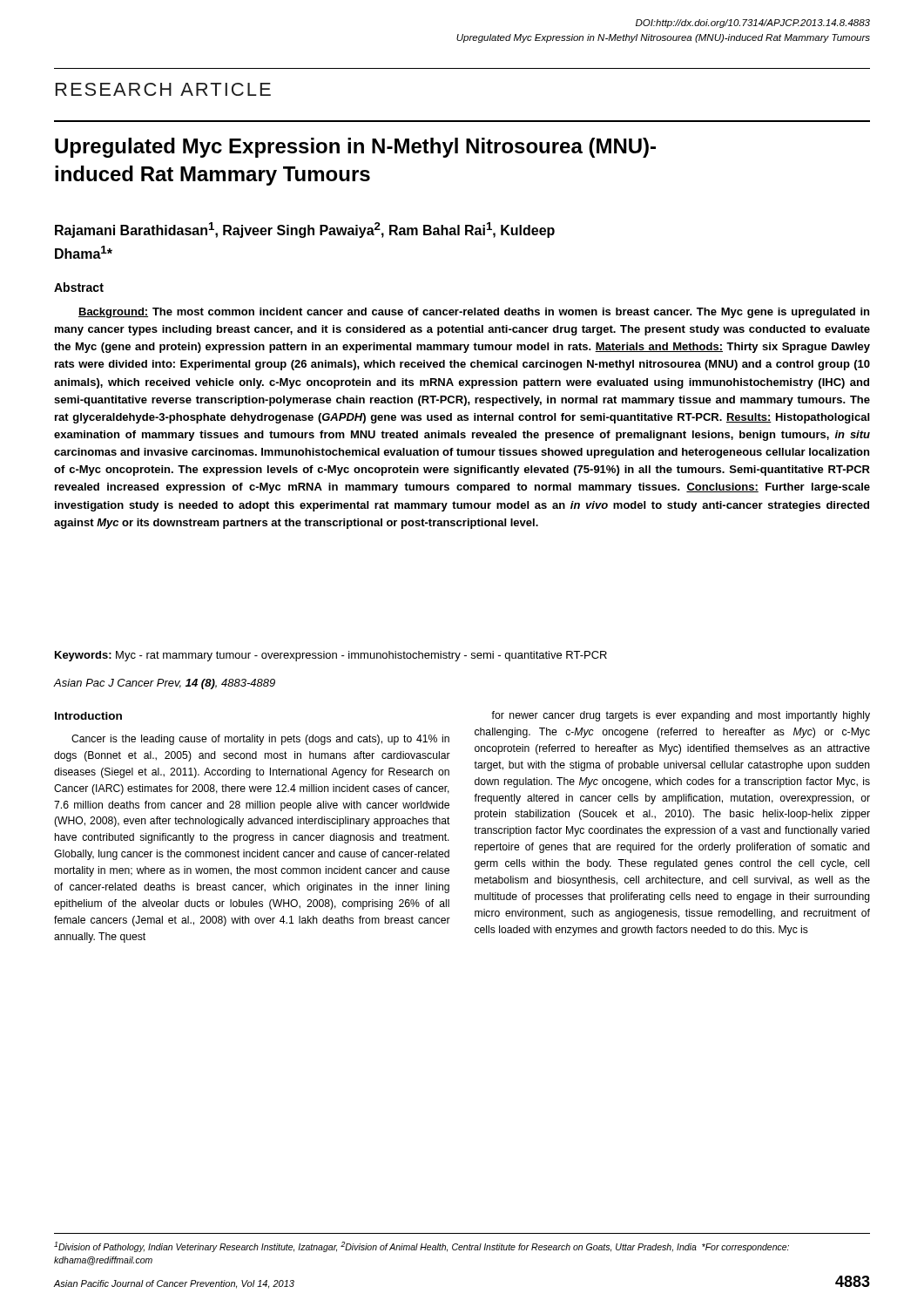Viewport: 924px width, 1307px height.
Task: Select the text block that reads "Keywords: Myc - rat"
Action: [331, 655]
